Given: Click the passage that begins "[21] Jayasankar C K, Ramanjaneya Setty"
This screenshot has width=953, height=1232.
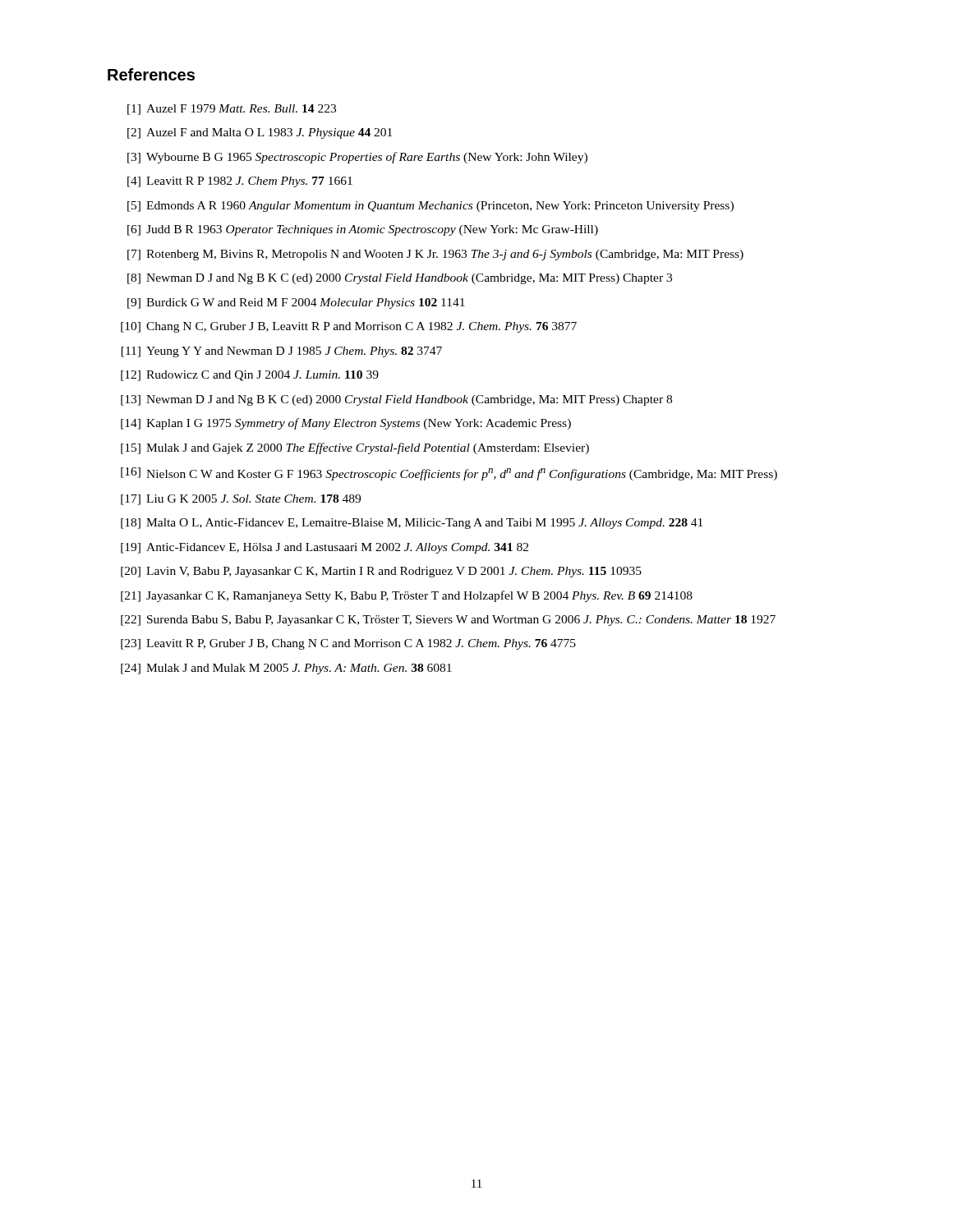Looking at the screenshot, I should click(476, 595).
